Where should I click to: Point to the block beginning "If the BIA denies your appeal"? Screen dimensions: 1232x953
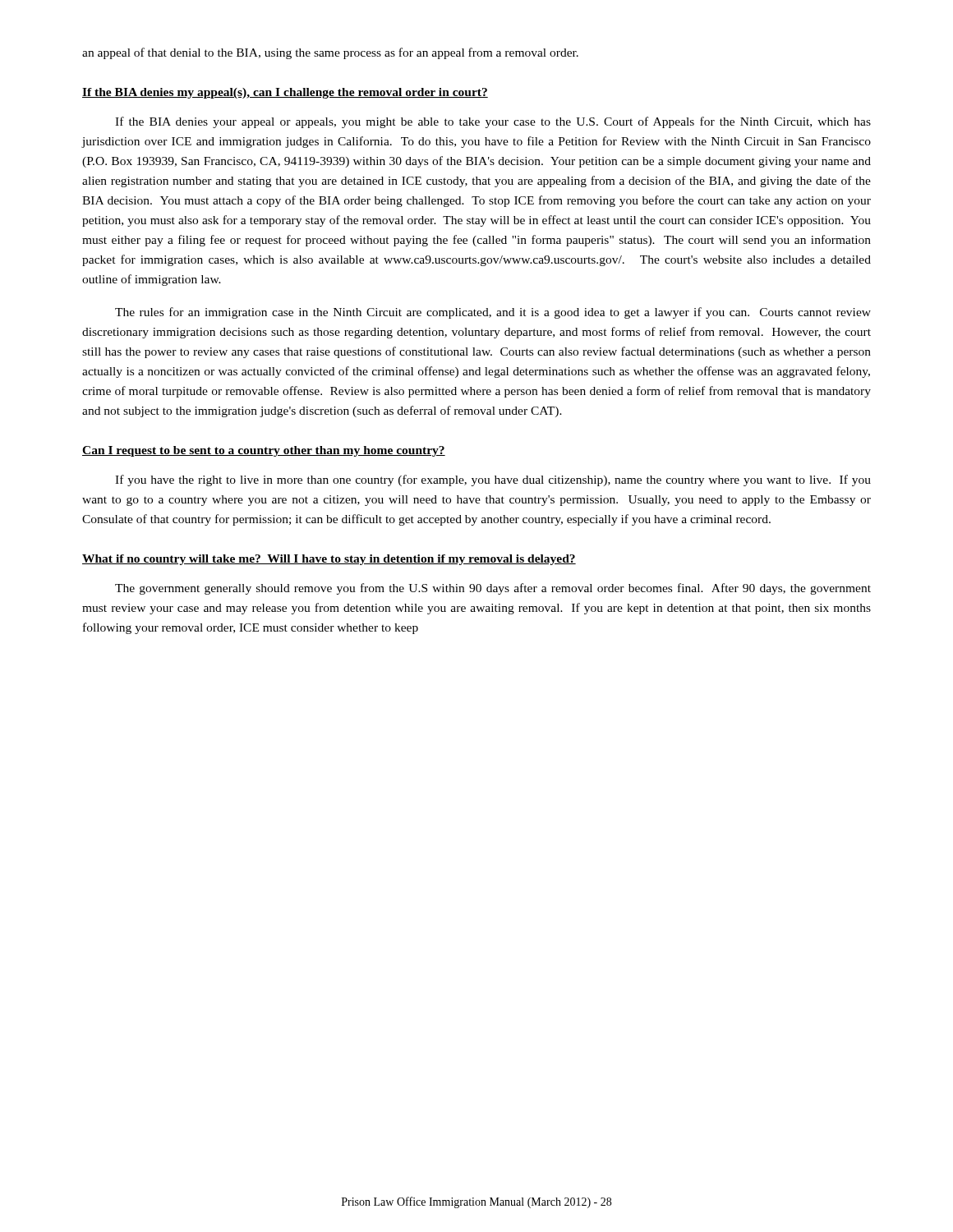coord(476,201)
